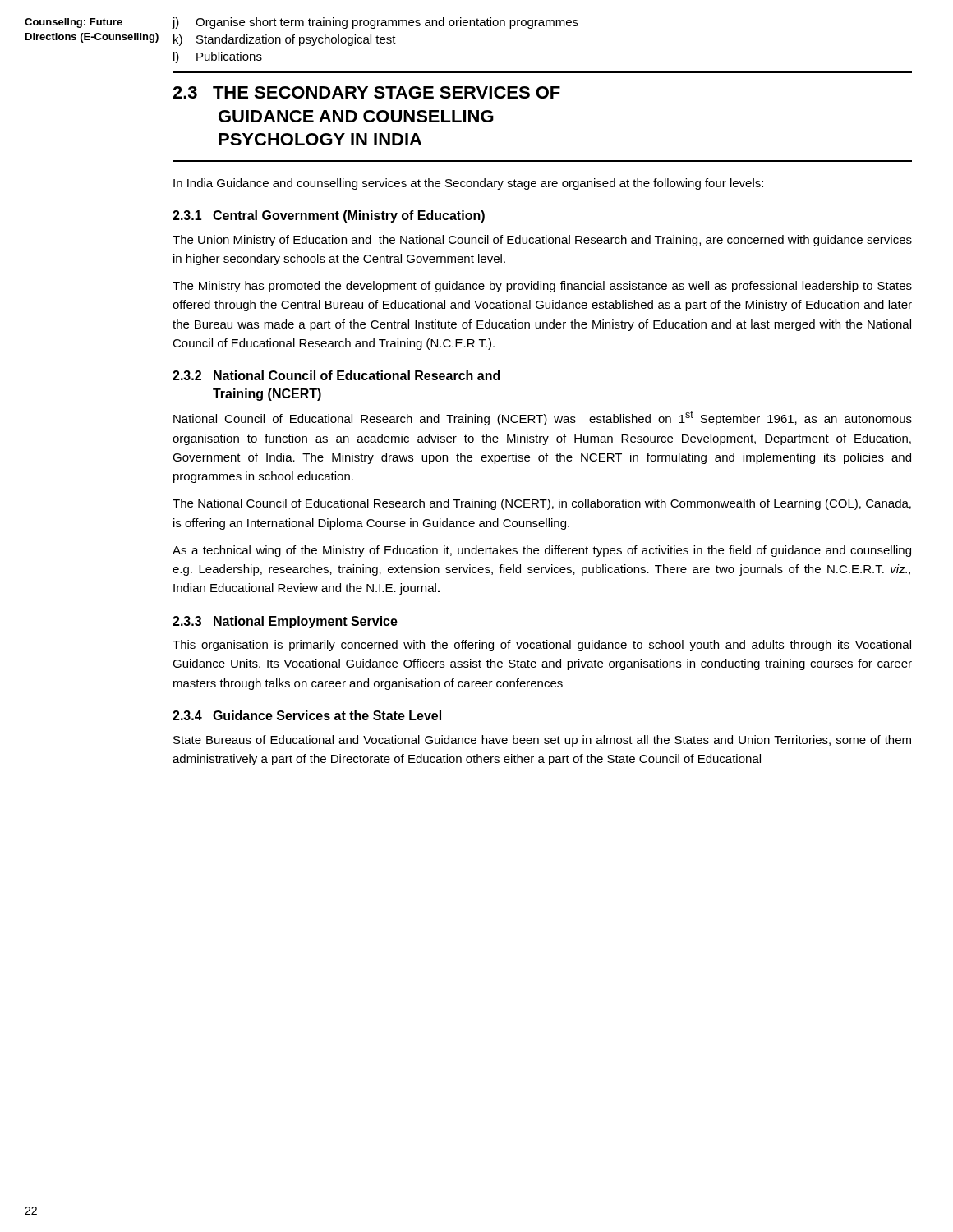953x1232 pixels.
Task: Locate the text block that reads "In India Guidance"
Action: [x=468, y=183]
